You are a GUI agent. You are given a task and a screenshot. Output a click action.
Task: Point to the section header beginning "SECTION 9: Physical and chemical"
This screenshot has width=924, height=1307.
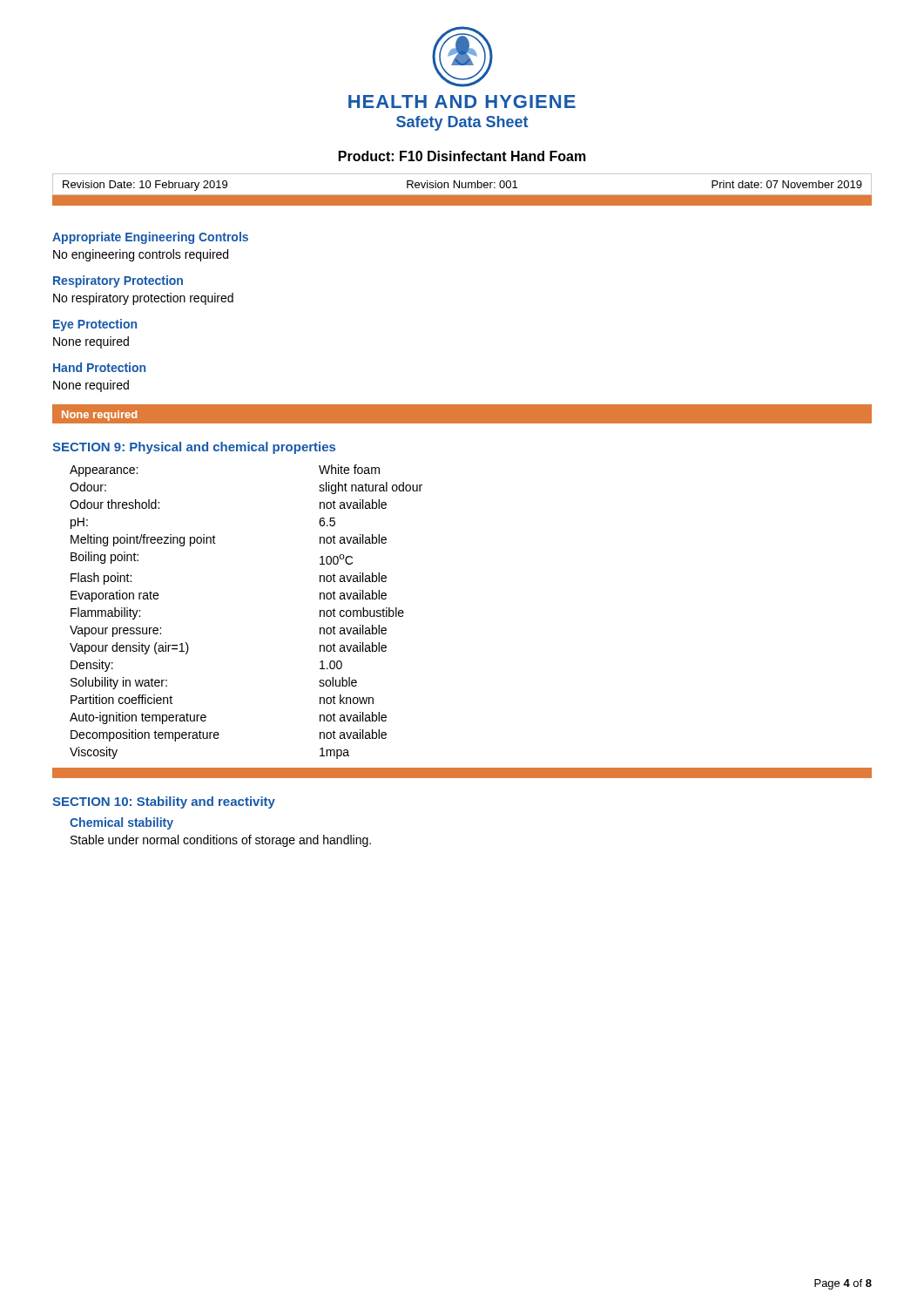click(194, 447)
